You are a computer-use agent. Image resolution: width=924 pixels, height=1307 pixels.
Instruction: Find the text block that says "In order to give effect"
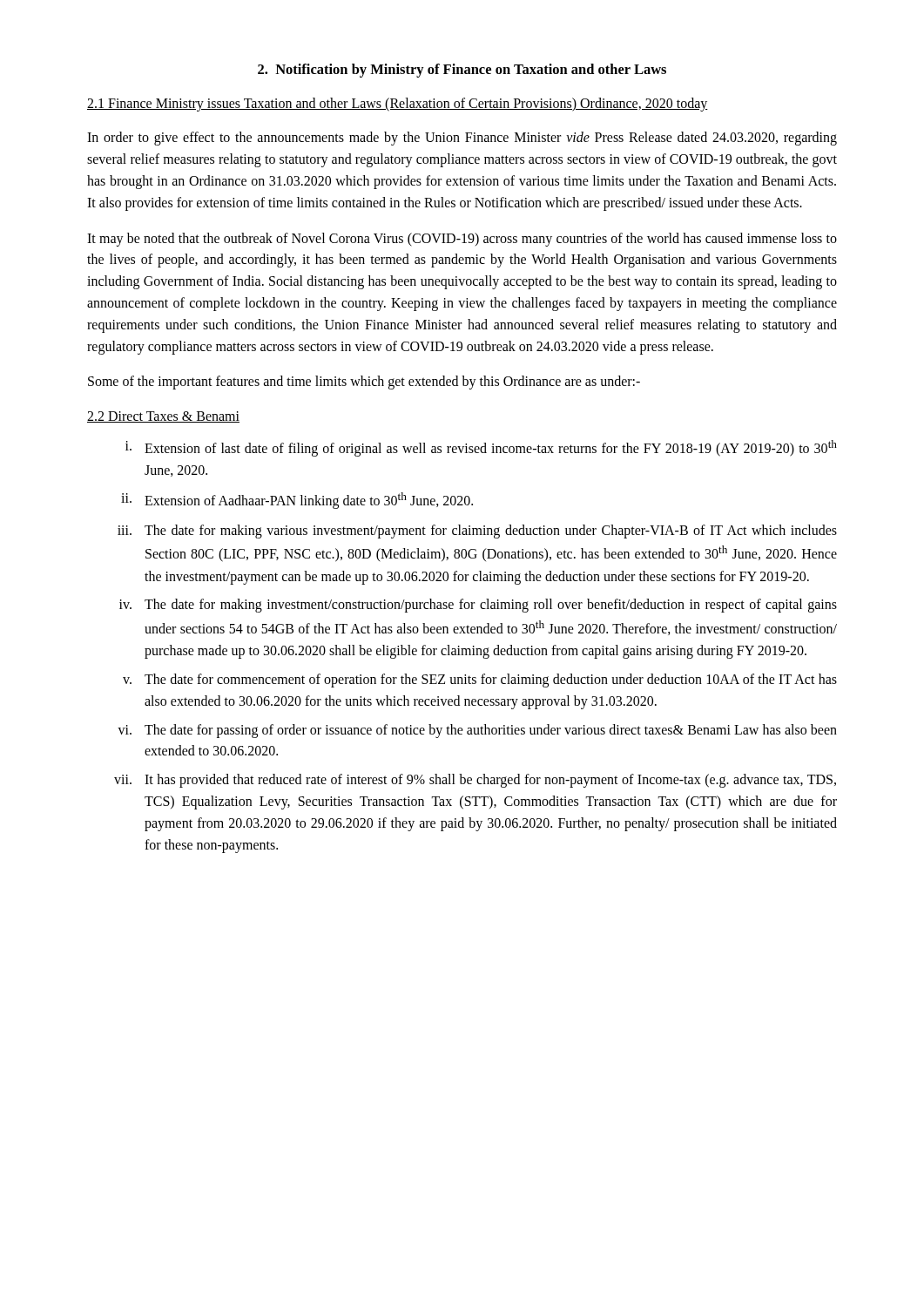(462, 170)
